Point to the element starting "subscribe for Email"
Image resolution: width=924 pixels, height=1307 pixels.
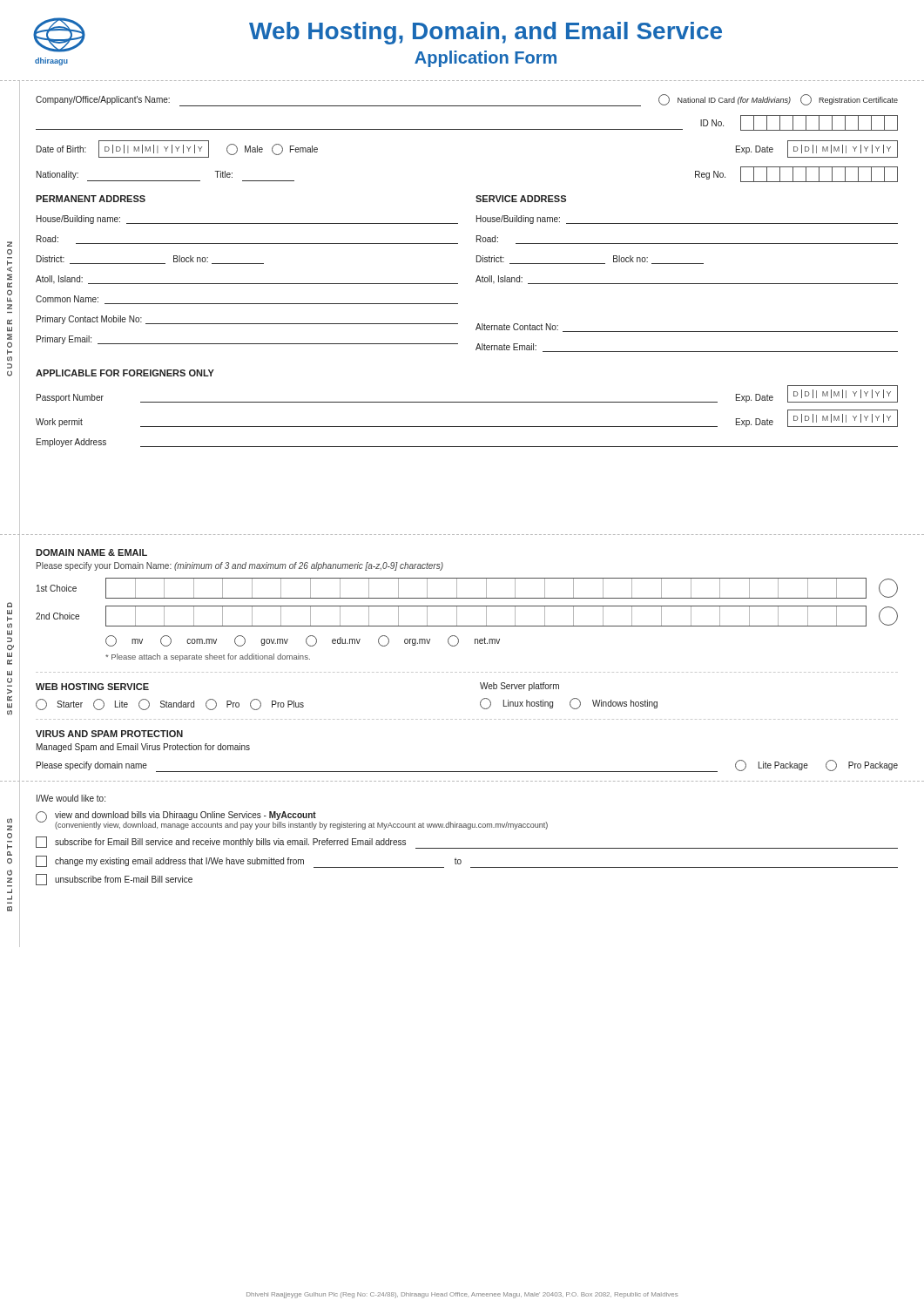pos(467,842)
